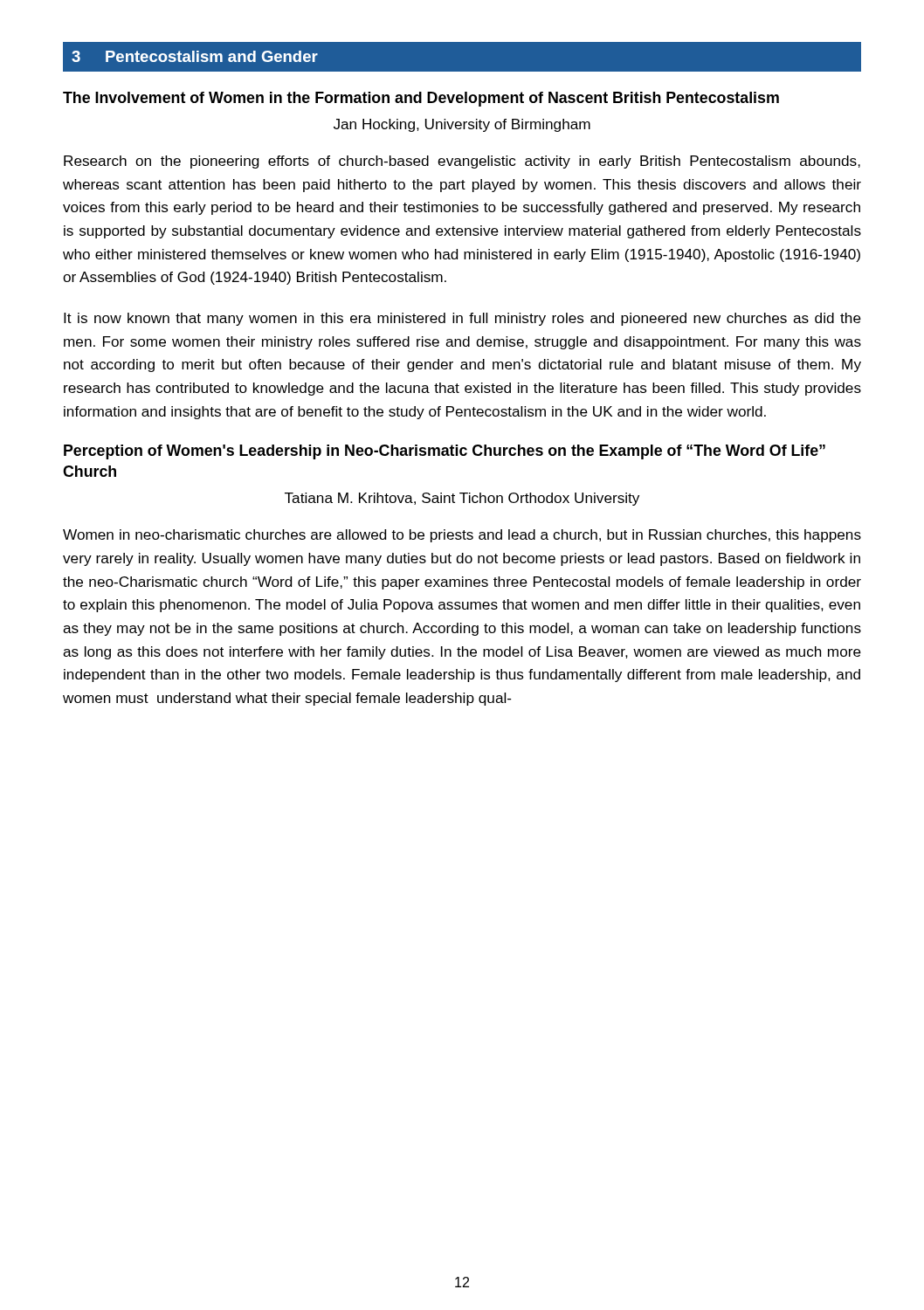Click on the title containing "Perception of Women's Leadership in Neo-Charismatic Churches on"

pos(445,461)
